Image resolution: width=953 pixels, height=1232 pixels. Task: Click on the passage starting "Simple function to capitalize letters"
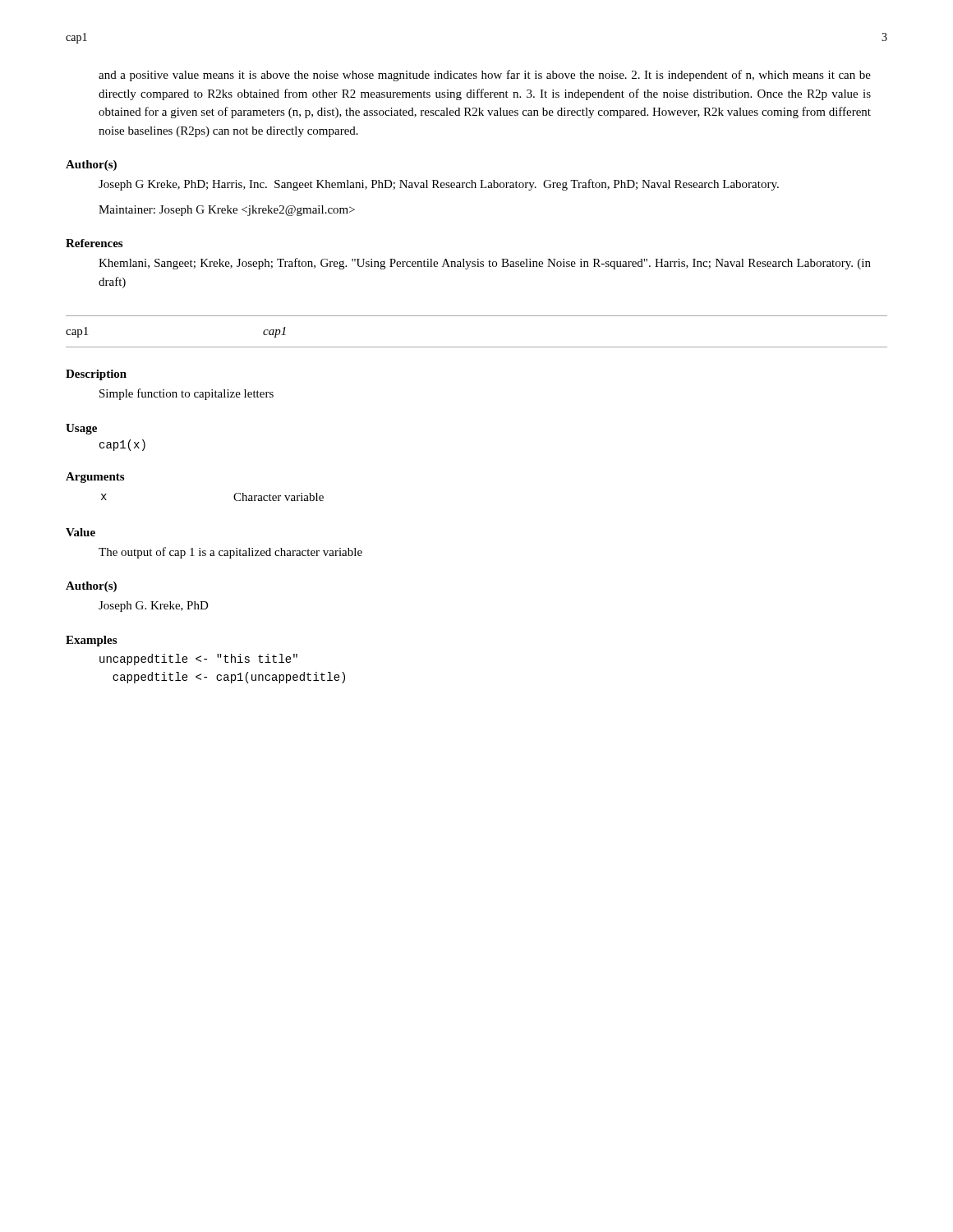[x=186, y=394]
